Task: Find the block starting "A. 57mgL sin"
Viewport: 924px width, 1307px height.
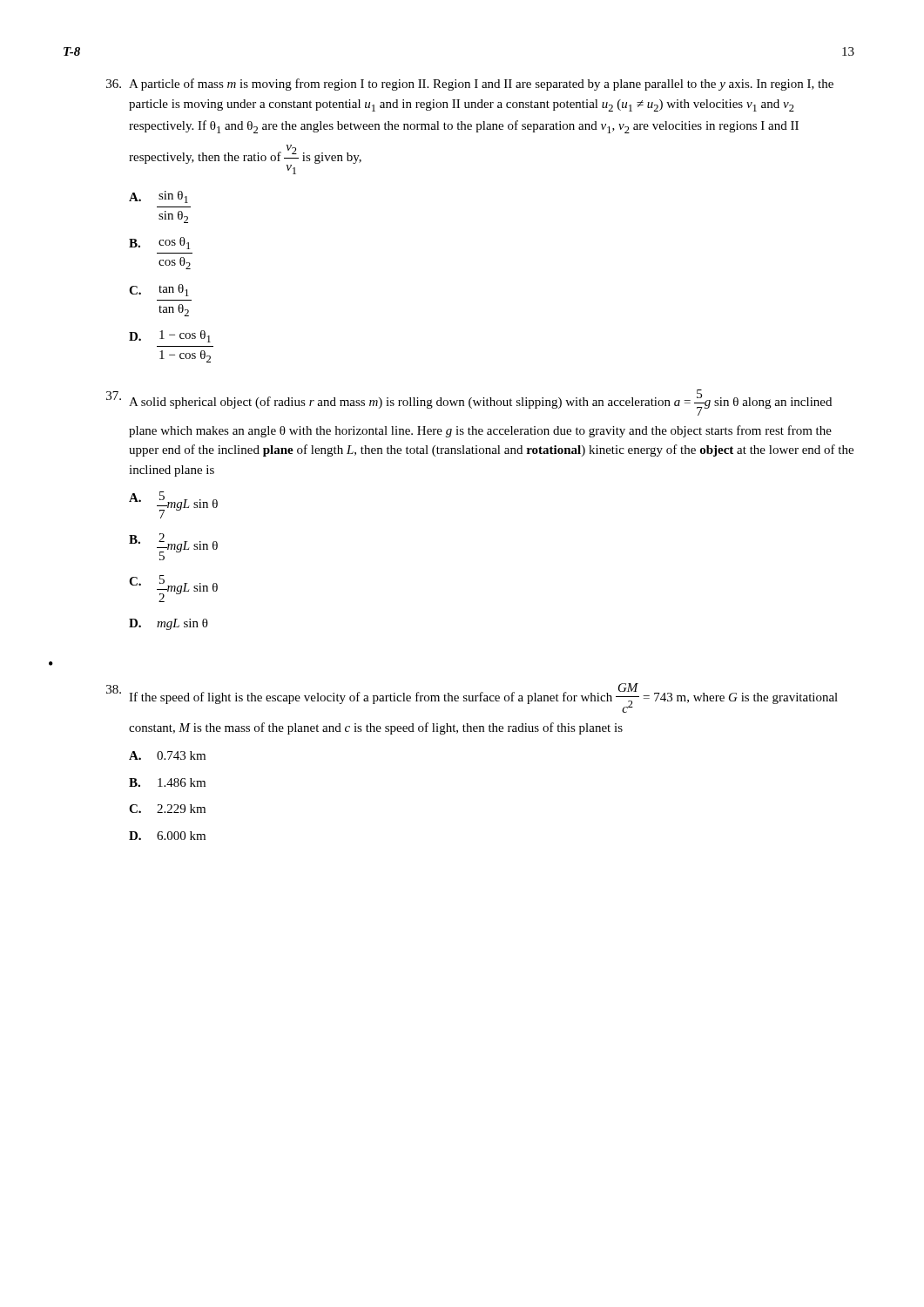Action: (173, 505)
